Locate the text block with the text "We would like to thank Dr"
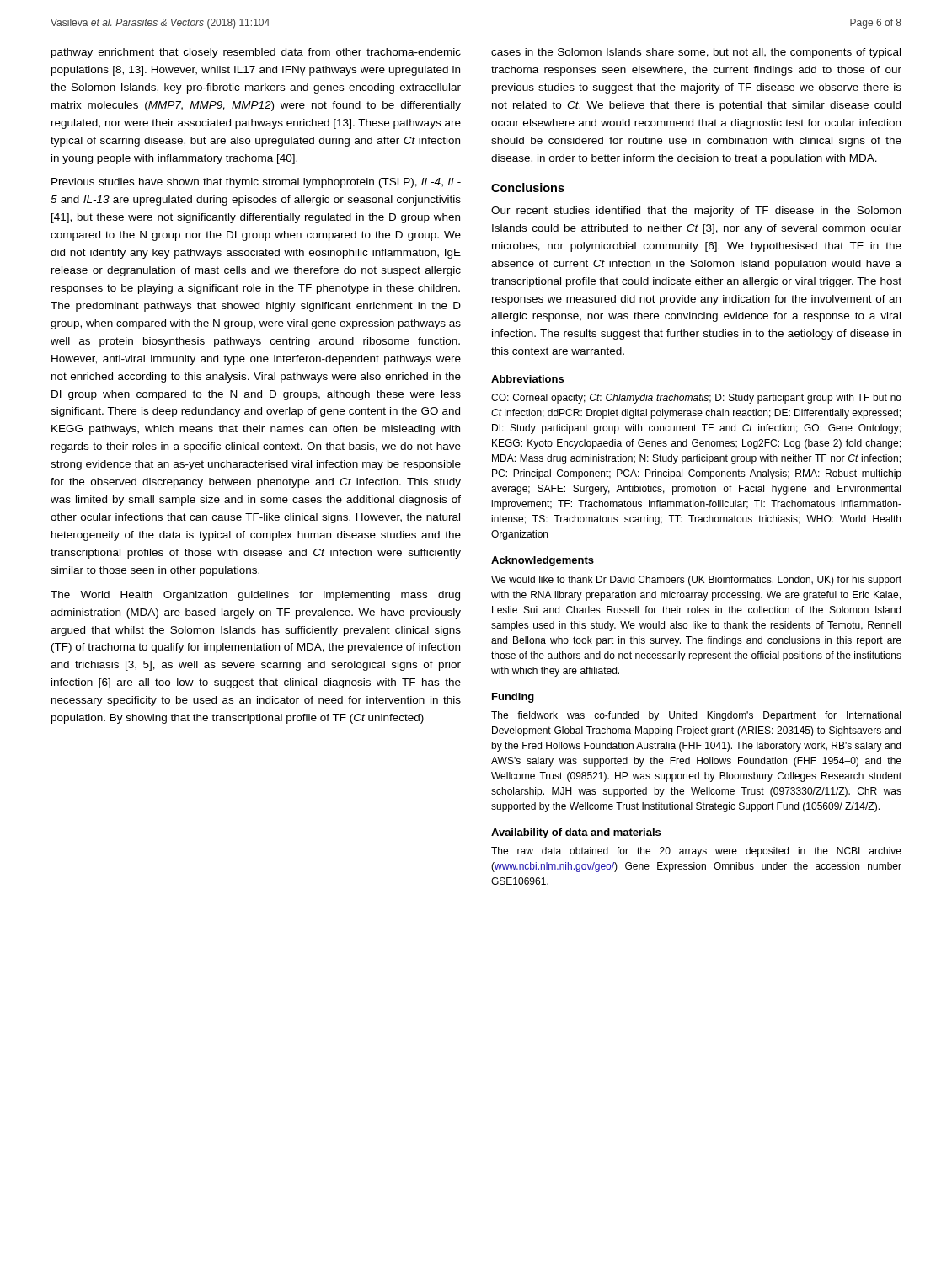 (x=696, y=625)
